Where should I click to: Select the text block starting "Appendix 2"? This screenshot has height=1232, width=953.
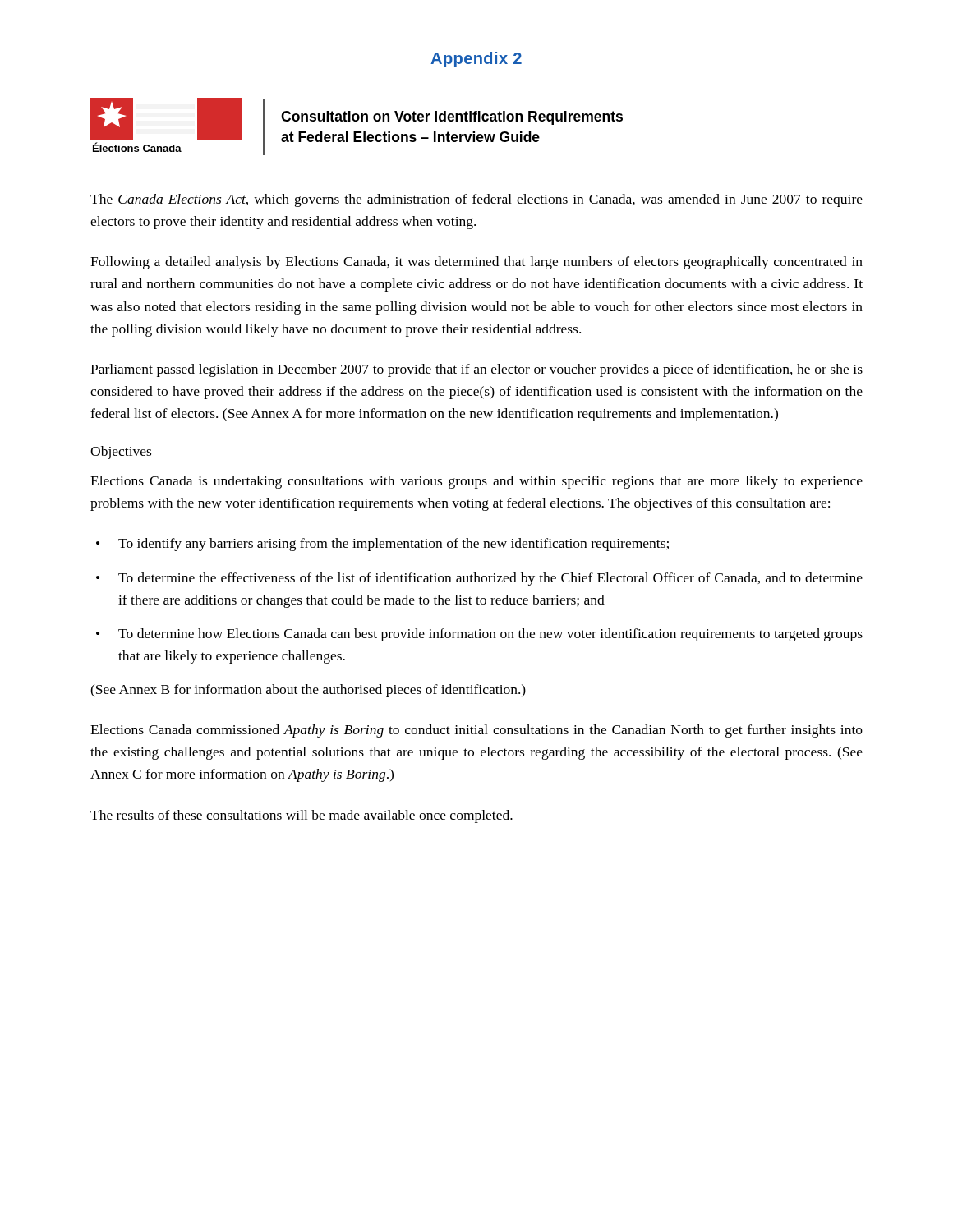click(476, 58)
